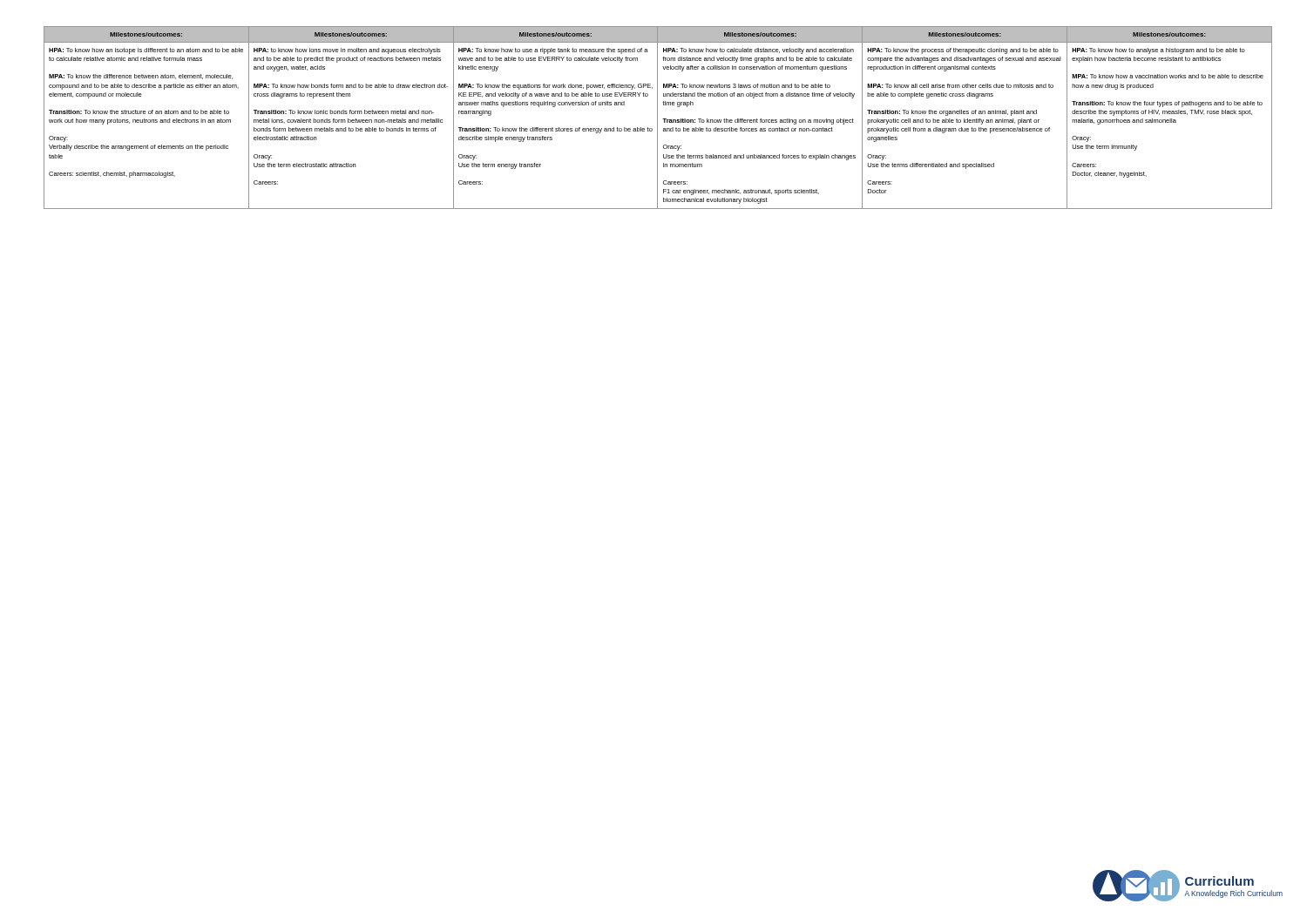
Task: Click on the table containing "HPA: to know how ions"
Action: click(x=658, y=118)
